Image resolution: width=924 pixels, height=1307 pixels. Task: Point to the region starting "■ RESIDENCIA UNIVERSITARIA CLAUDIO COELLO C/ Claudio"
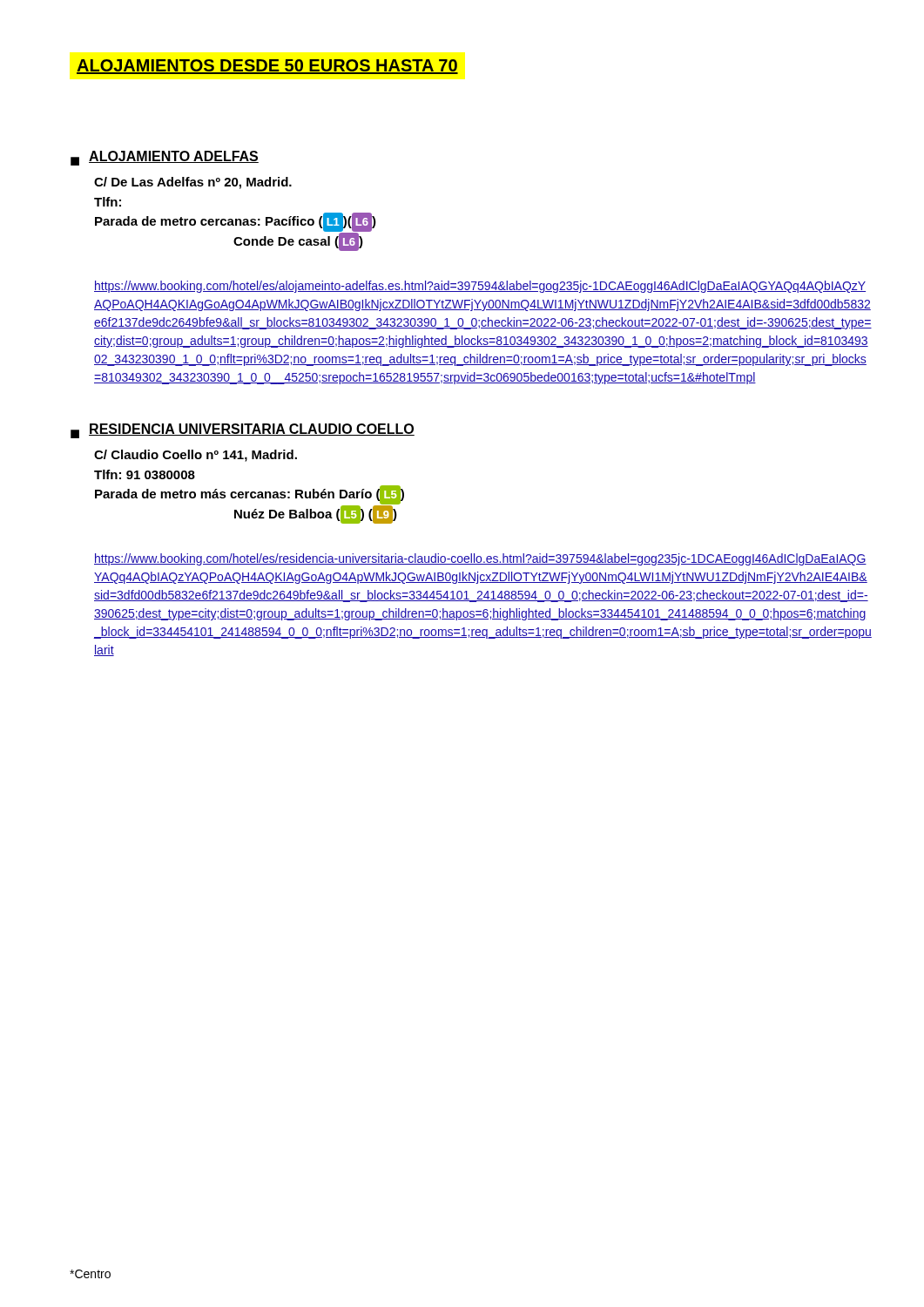coord(243,431)
